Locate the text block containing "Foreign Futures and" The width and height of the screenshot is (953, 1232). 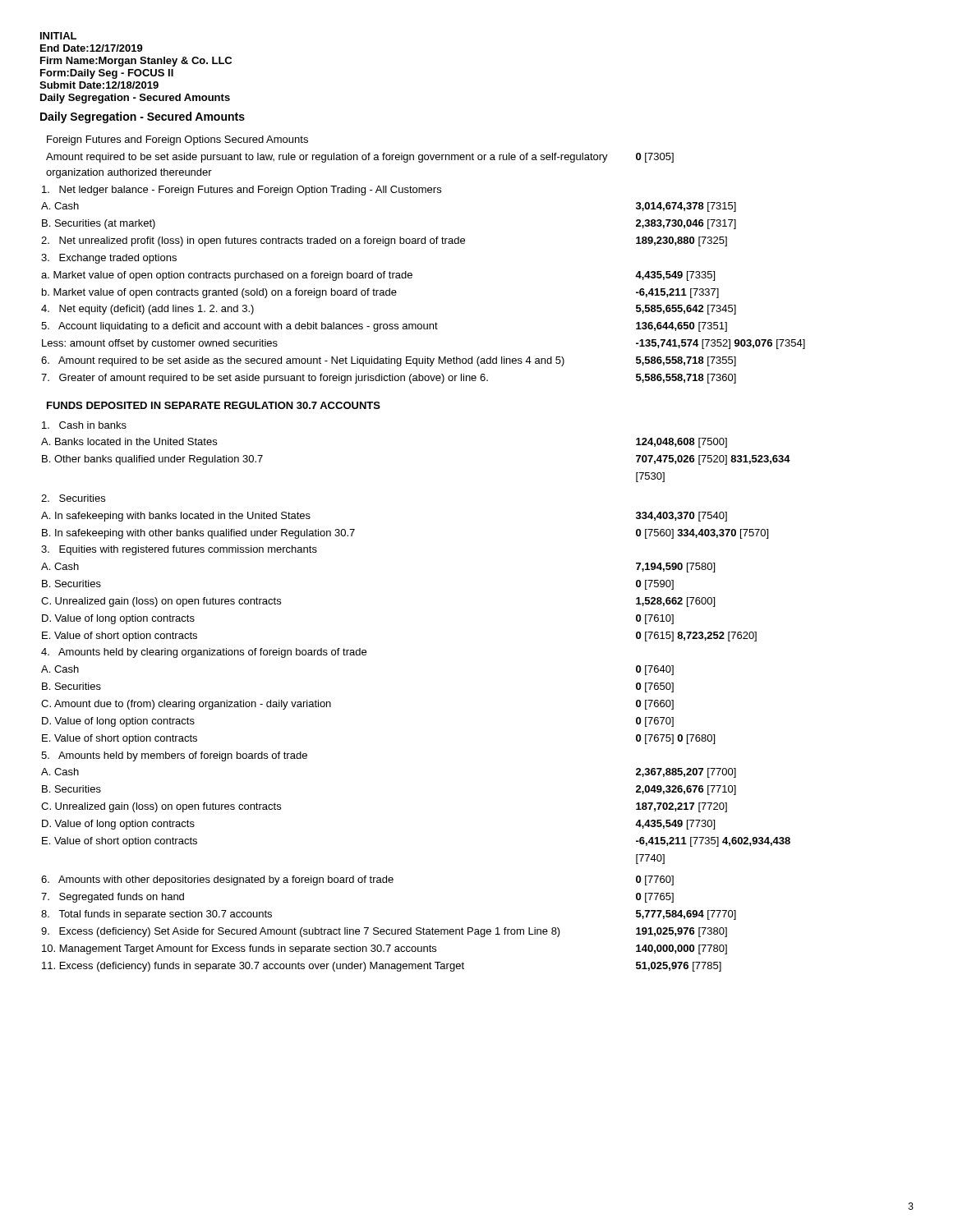tap(177, 140)
